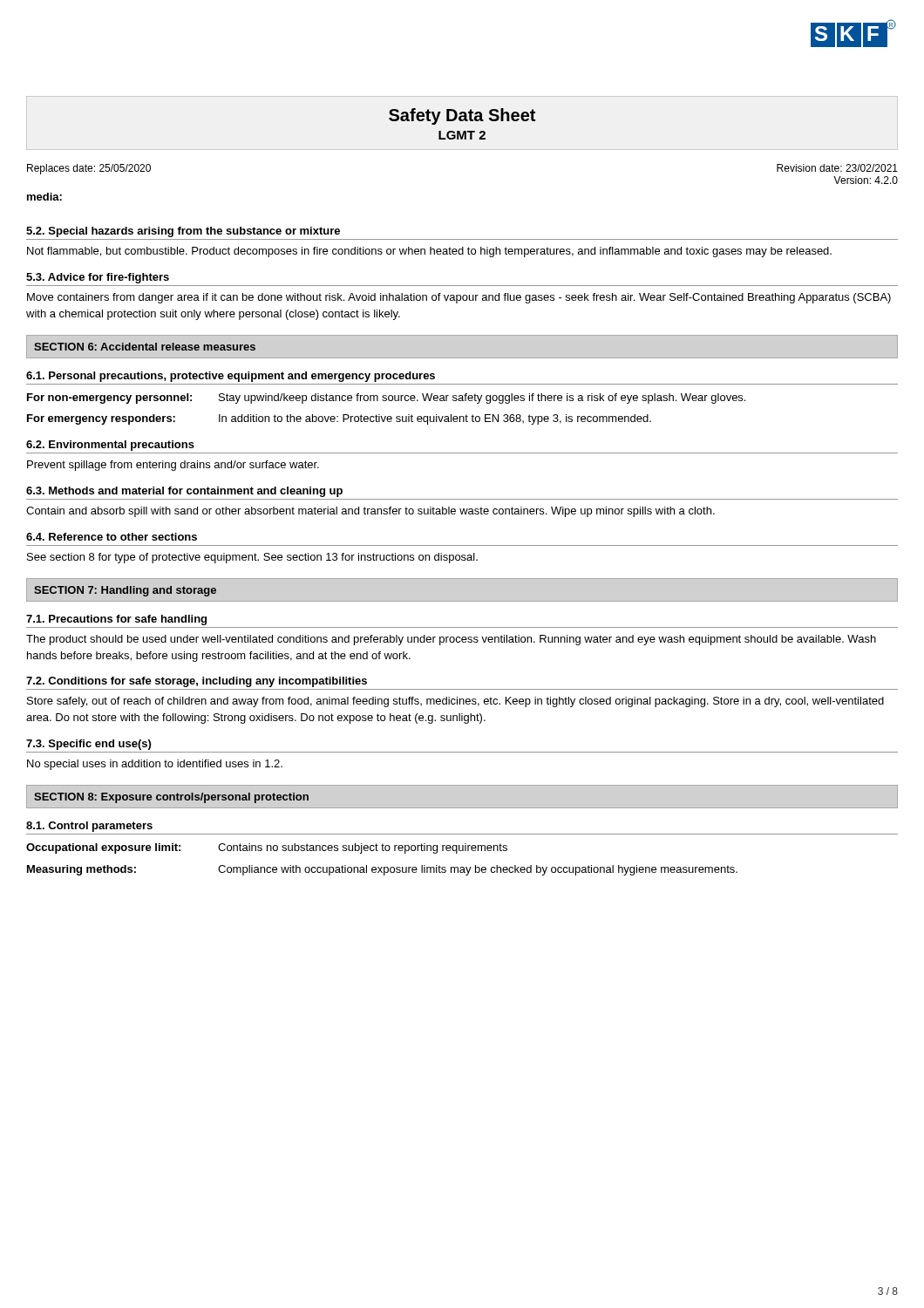Find the region starting "SECTION 6: Accidental release"

pos(145,346)
